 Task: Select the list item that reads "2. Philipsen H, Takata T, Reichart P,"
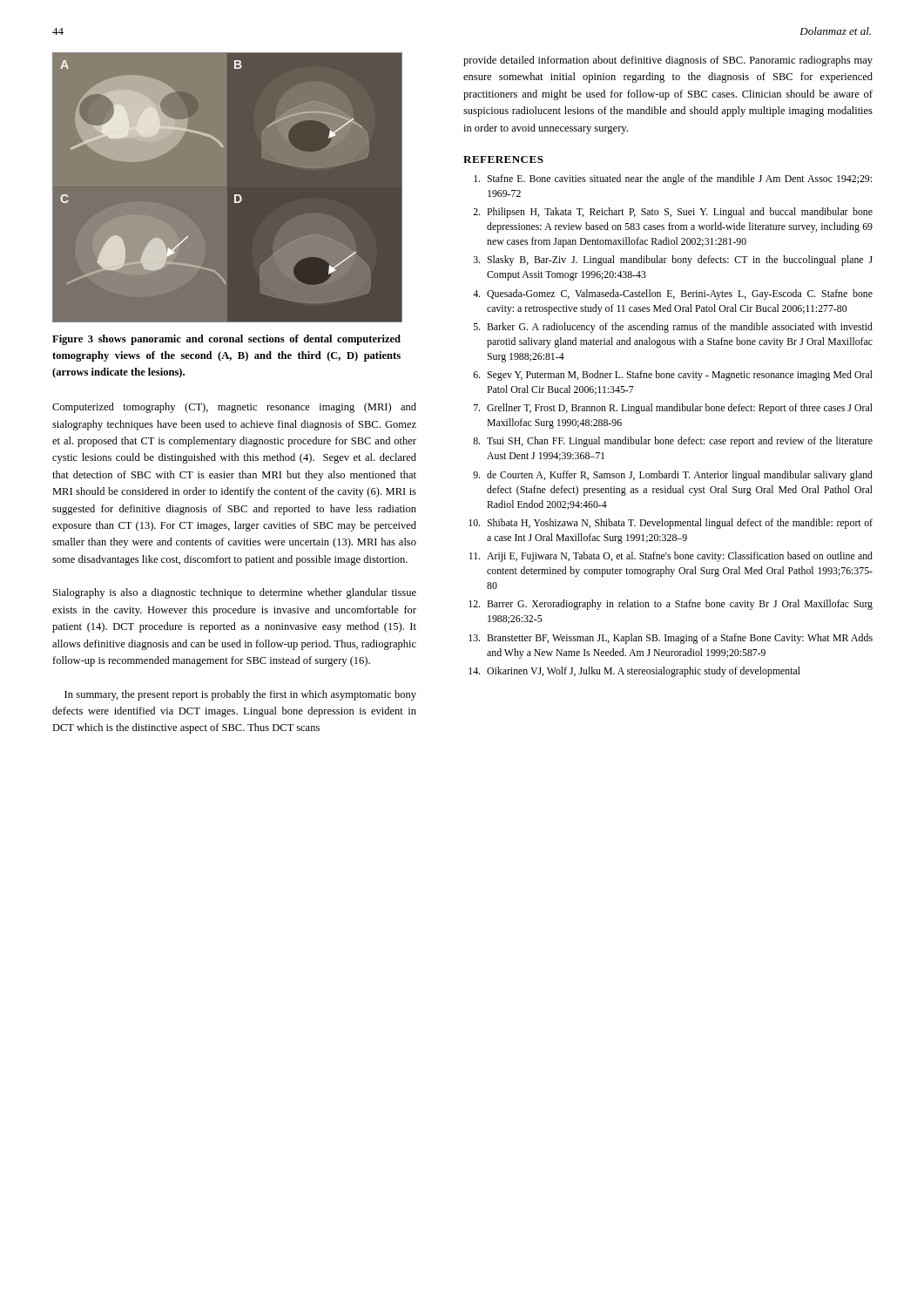668,227
